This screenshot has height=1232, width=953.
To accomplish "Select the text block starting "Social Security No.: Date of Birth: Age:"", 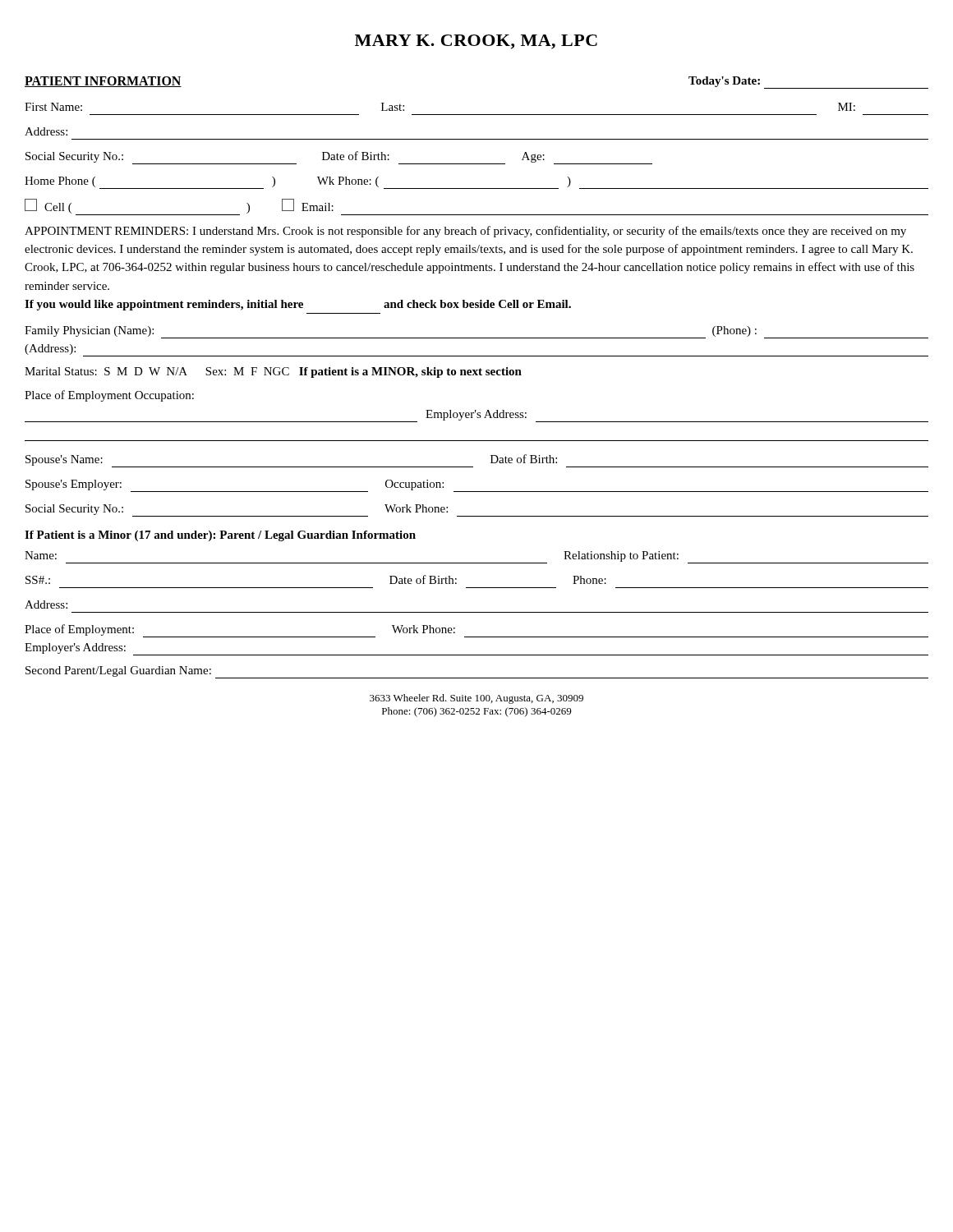I will (x=338, y=157).
